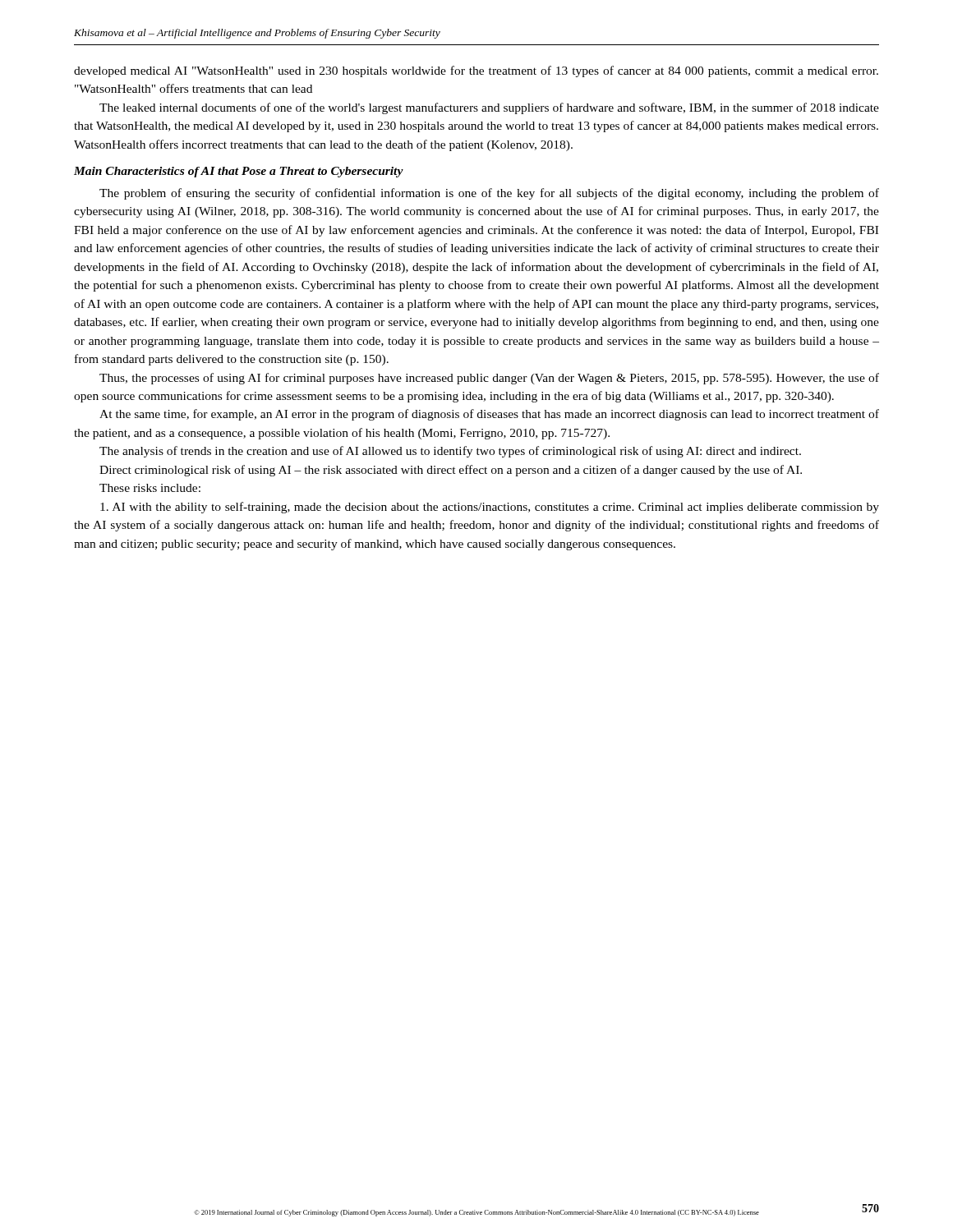Locate the block of text that opens with "Direct criminological risk of using AI"

[x=451, y=469]
